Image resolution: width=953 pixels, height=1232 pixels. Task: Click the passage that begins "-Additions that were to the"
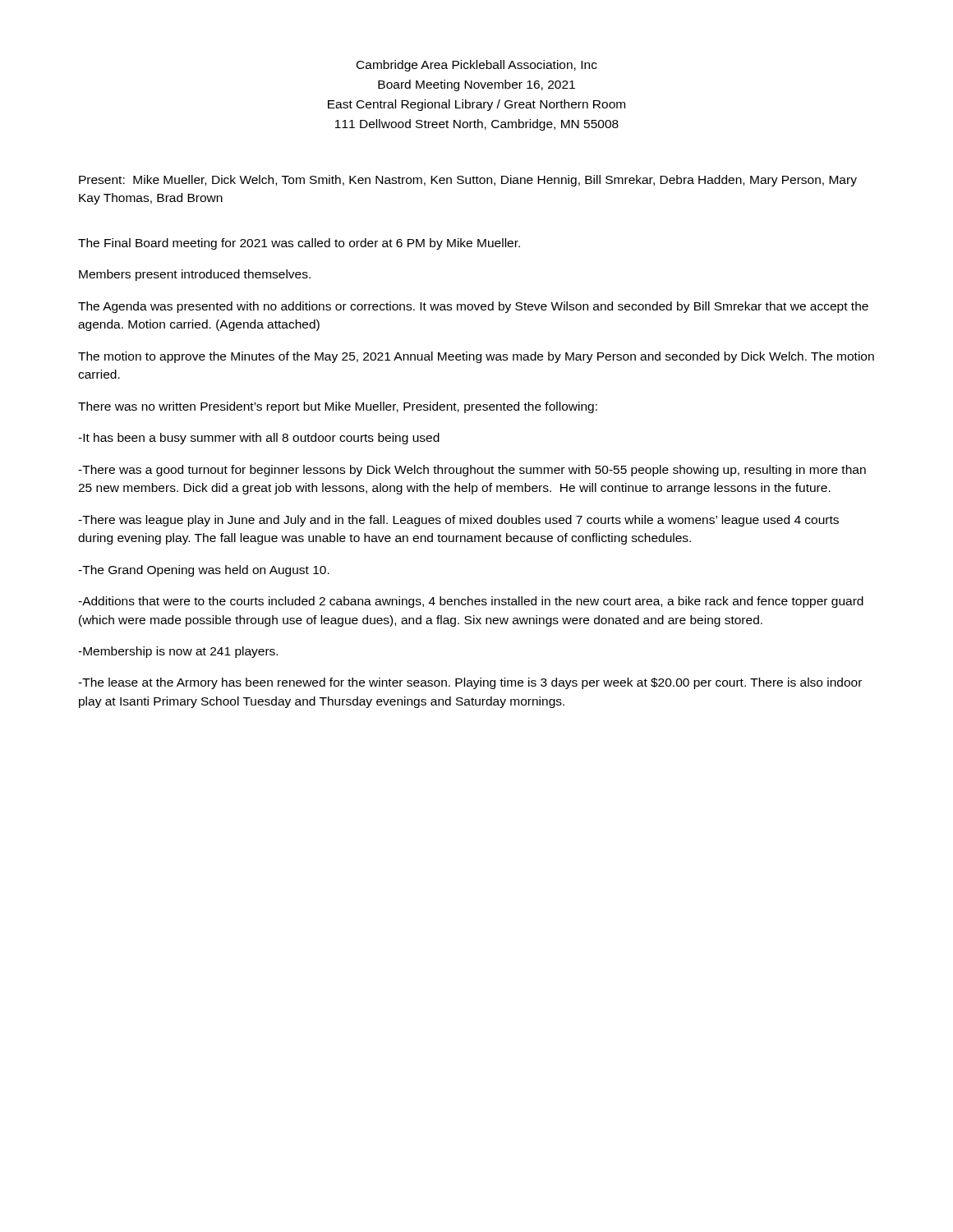click(x=471, y=610)
